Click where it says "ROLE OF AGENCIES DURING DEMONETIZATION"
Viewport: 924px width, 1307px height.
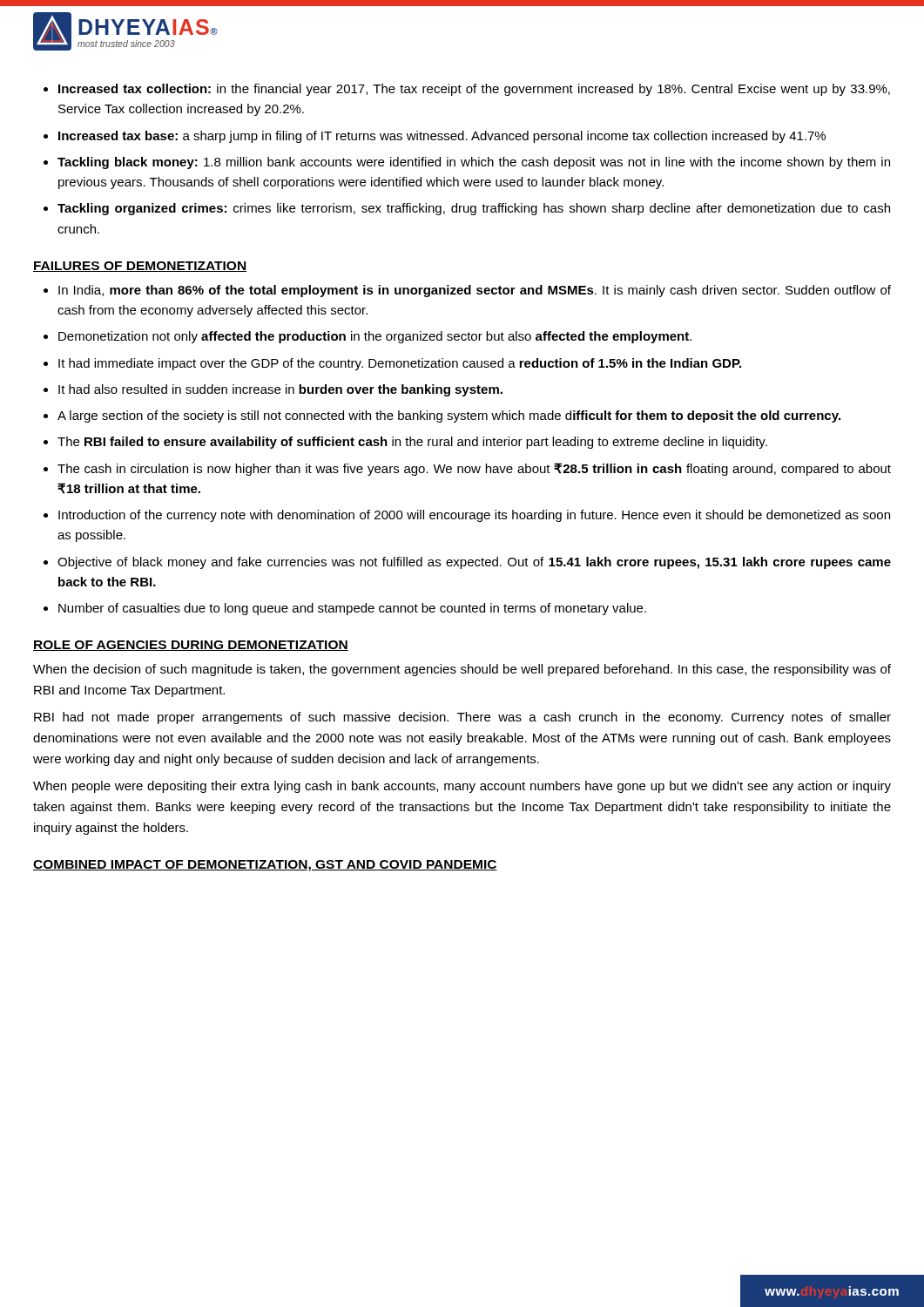(191, 645)
